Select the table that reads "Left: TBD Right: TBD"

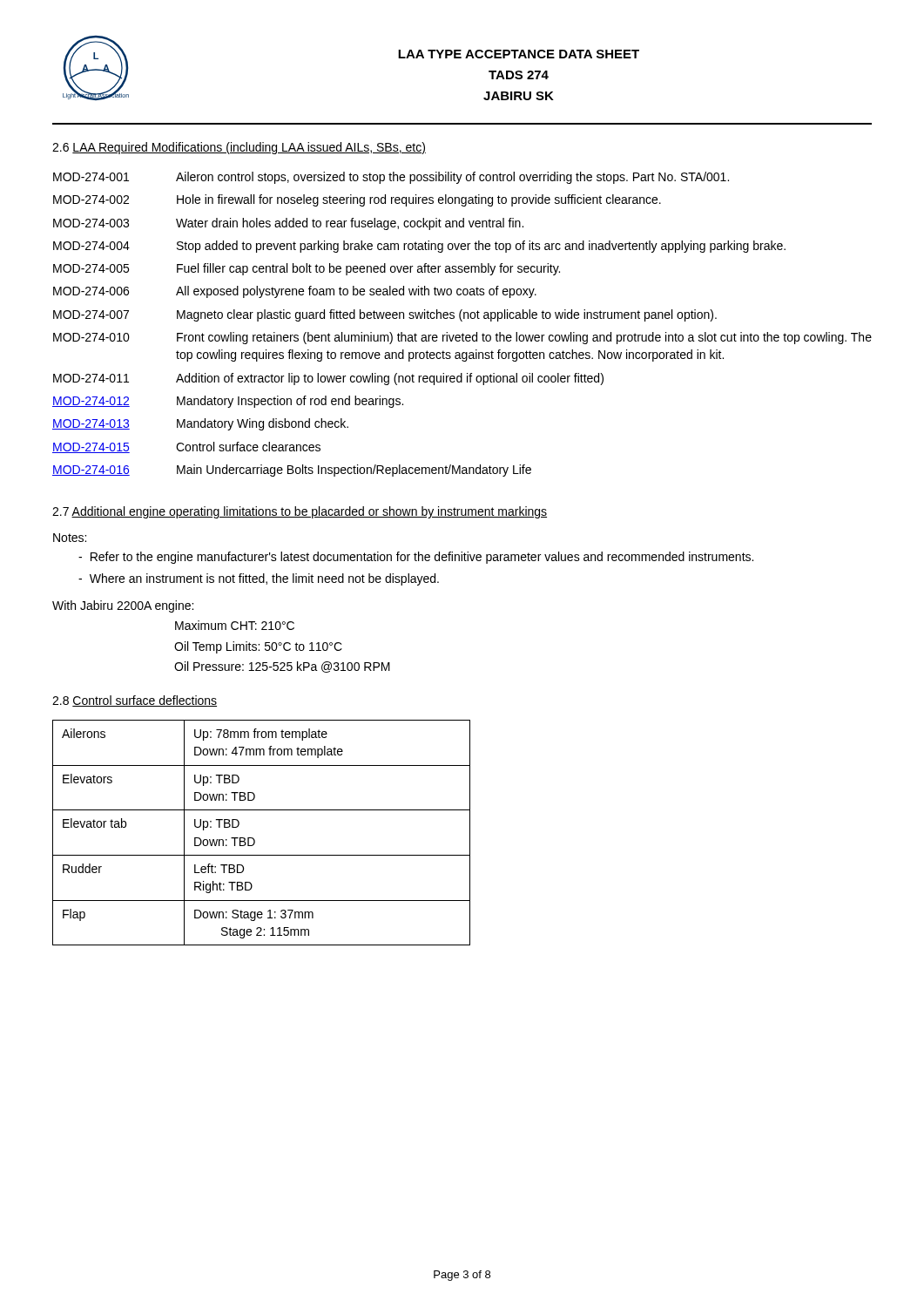[x=462, y=833]
